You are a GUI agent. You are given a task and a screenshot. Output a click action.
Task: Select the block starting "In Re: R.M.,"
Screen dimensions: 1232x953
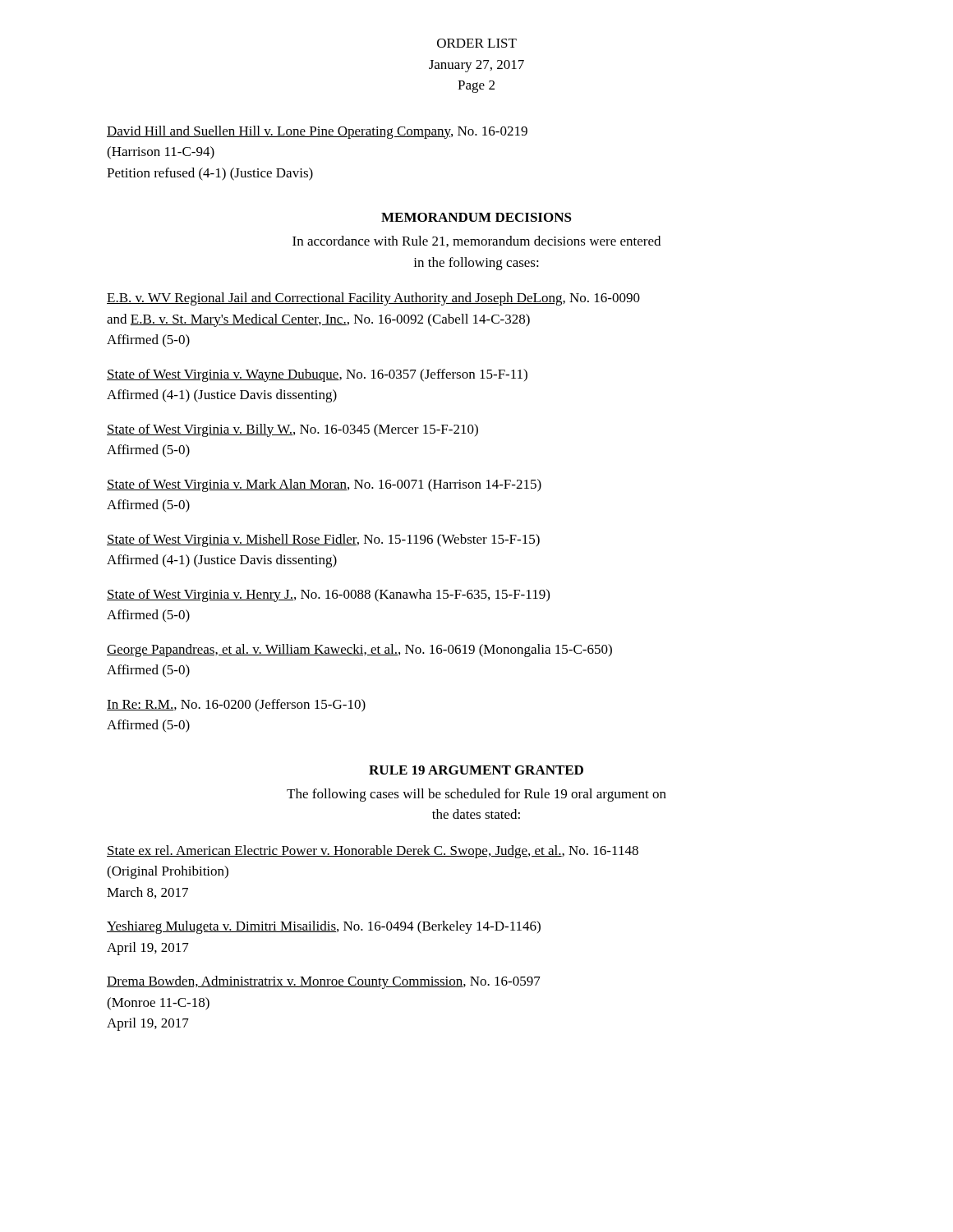pos(236,714)
